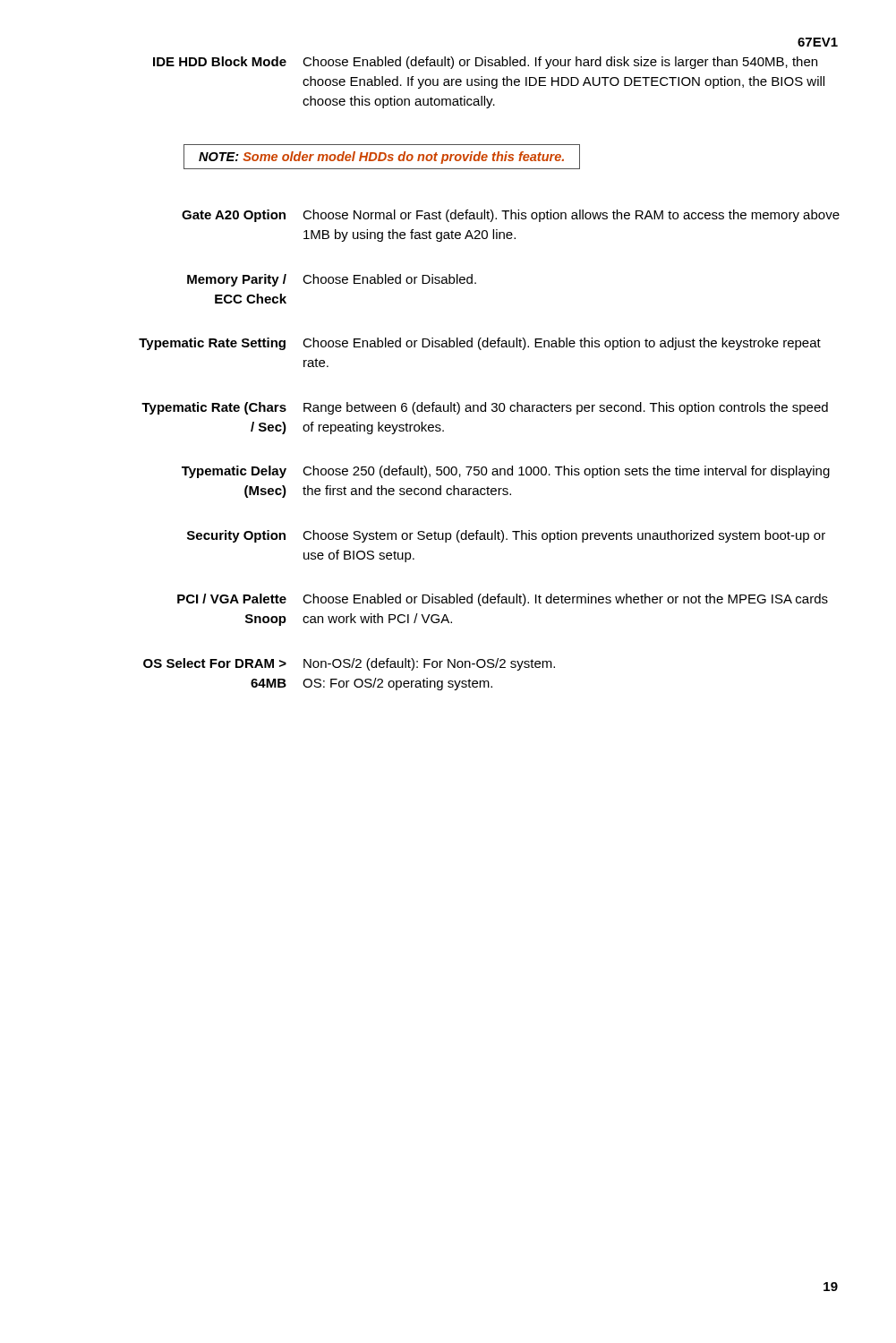The height and width of the screenshot is (1343, 896).
Task: Locate the block of text that opens with "Typematic Delay(Msec) Choose"
Action: tap(448, 481)
